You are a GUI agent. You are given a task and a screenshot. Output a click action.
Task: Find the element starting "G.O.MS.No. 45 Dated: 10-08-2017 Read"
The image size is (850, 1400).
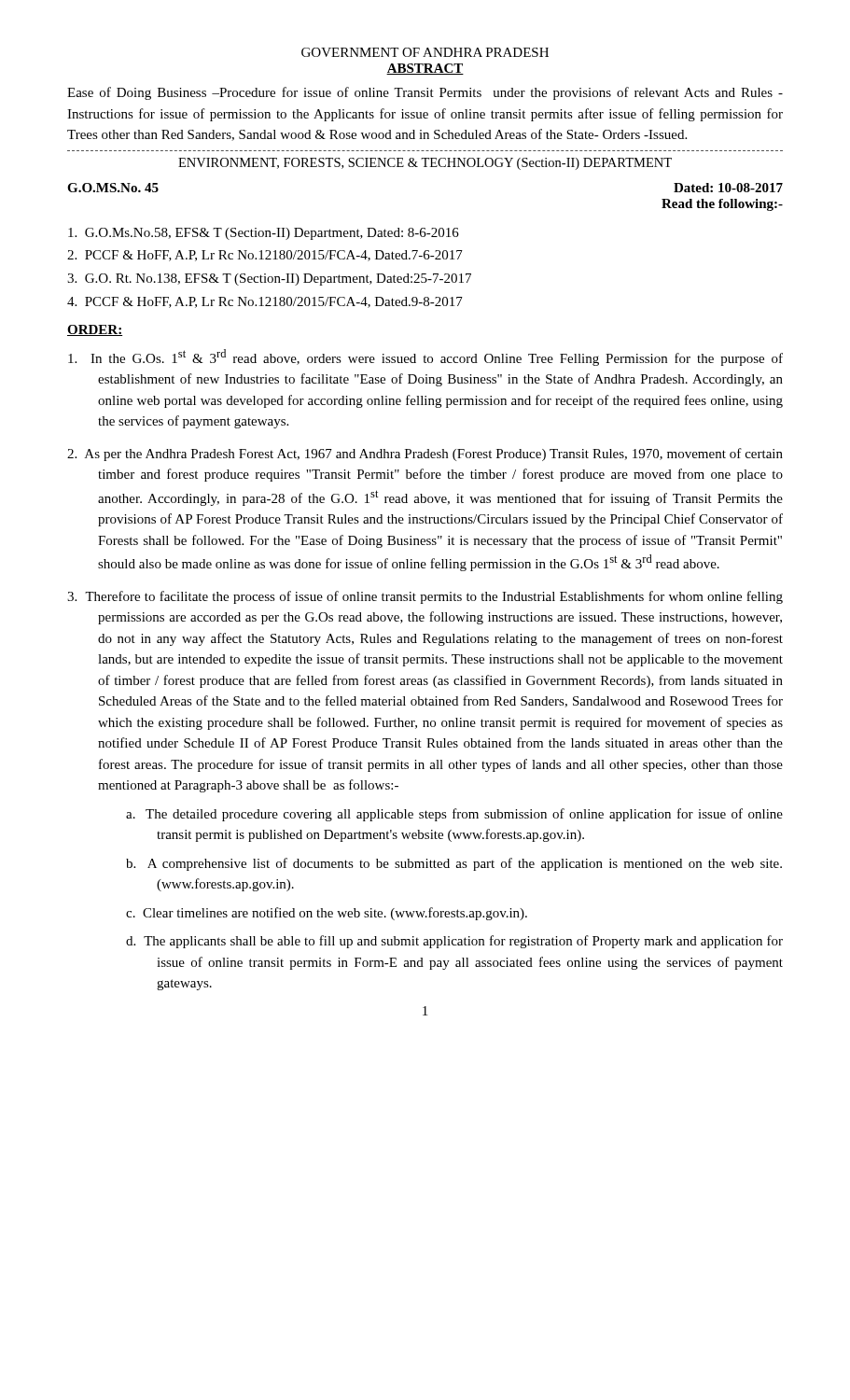(x=106, y=187)
